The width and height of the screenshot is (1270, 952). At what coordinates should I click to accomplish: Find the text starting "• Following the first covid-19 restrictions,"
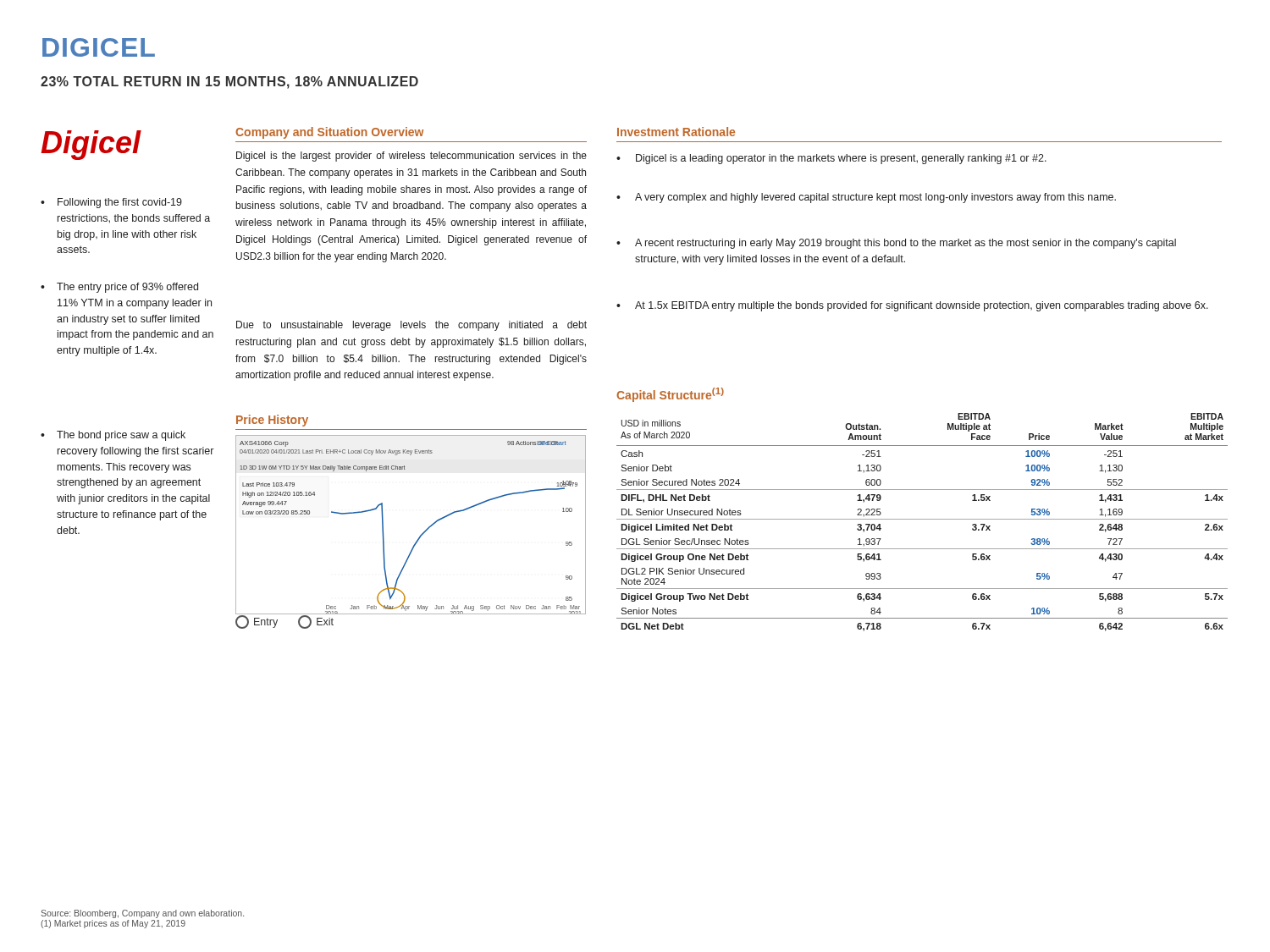130,226
